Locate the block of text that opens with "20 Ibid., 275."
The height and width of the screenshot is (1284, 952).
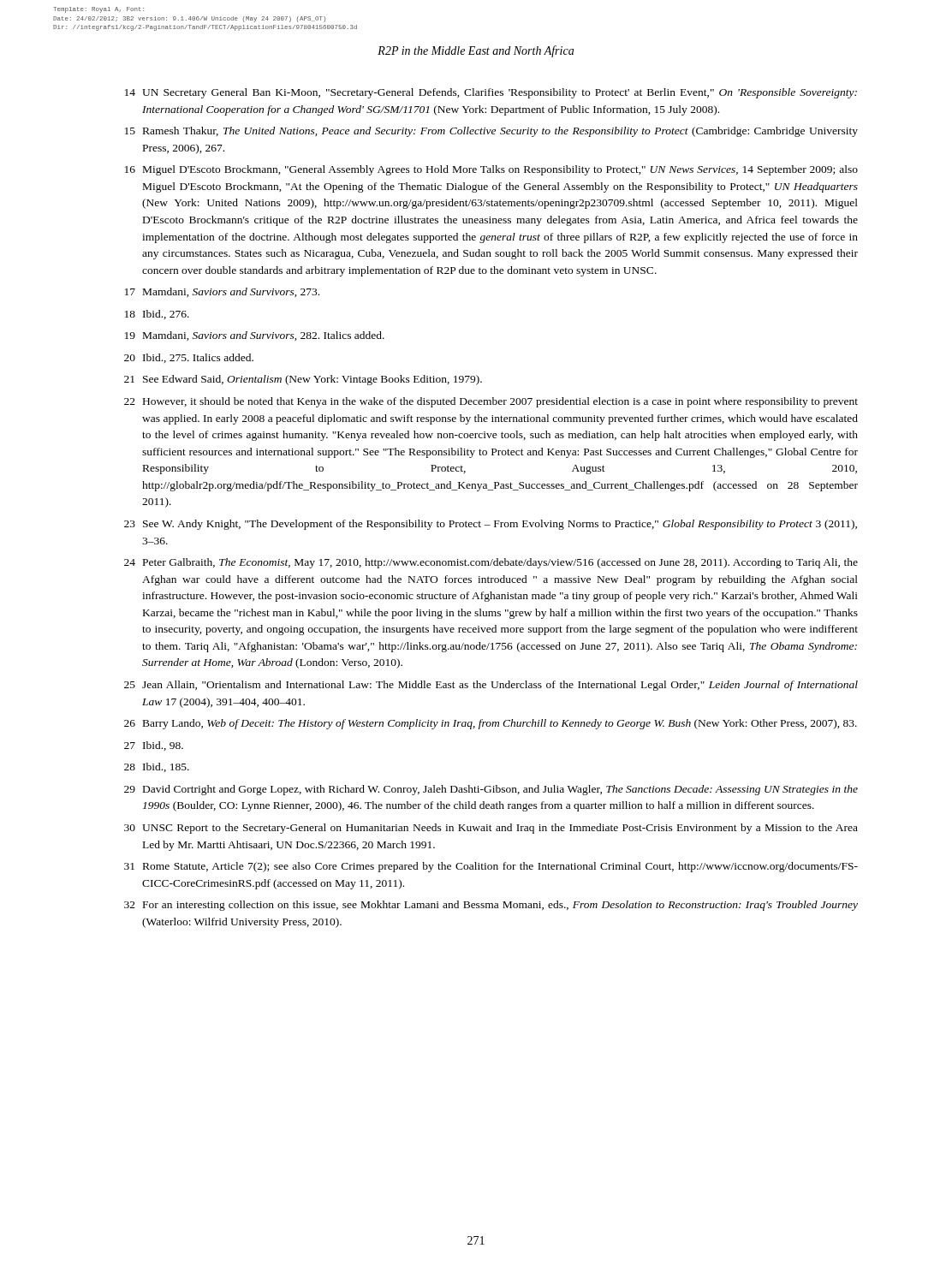coord(189,358)
